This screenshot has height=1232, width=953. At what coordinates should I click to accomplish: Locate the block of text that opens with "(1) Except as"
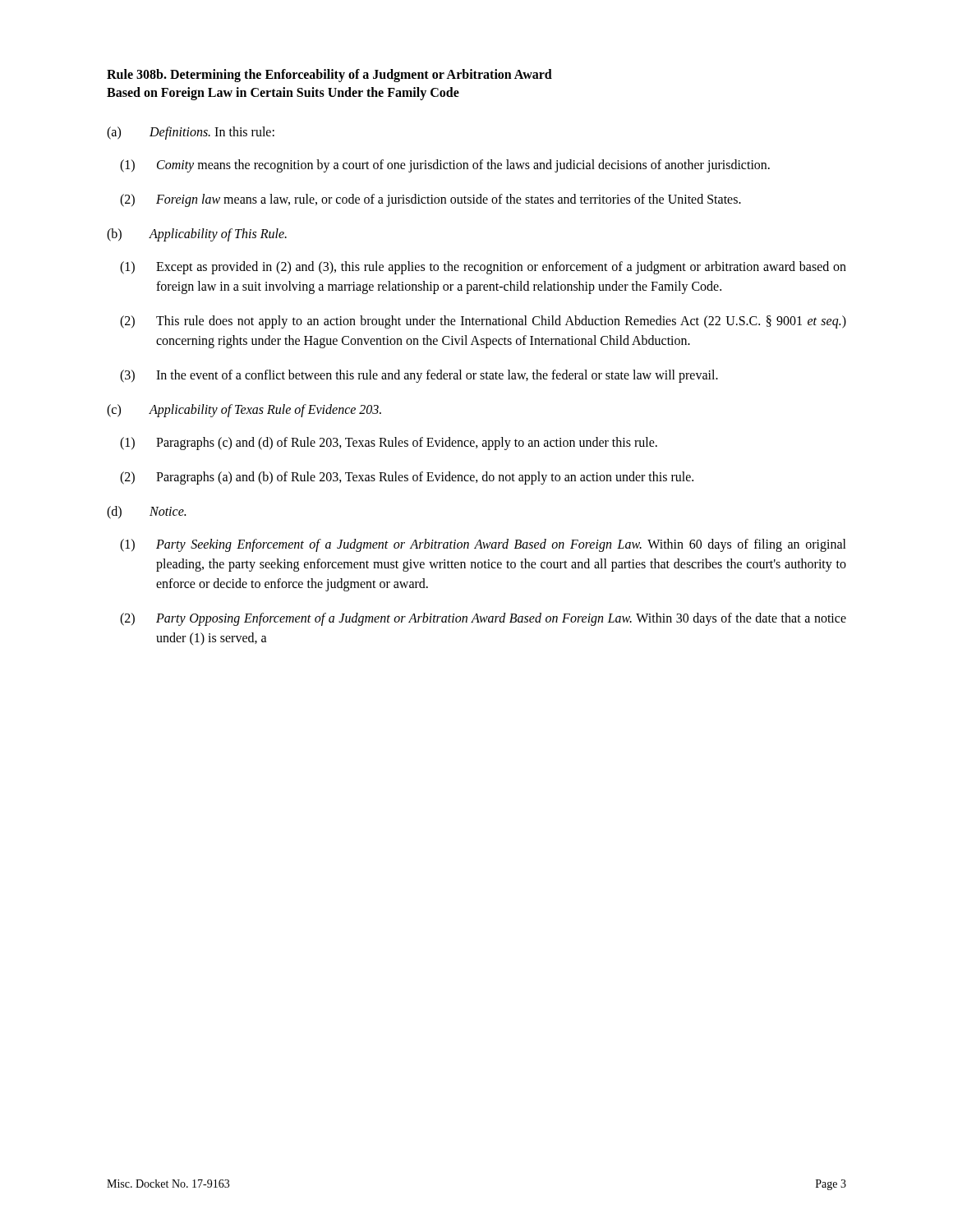point(476,277)
